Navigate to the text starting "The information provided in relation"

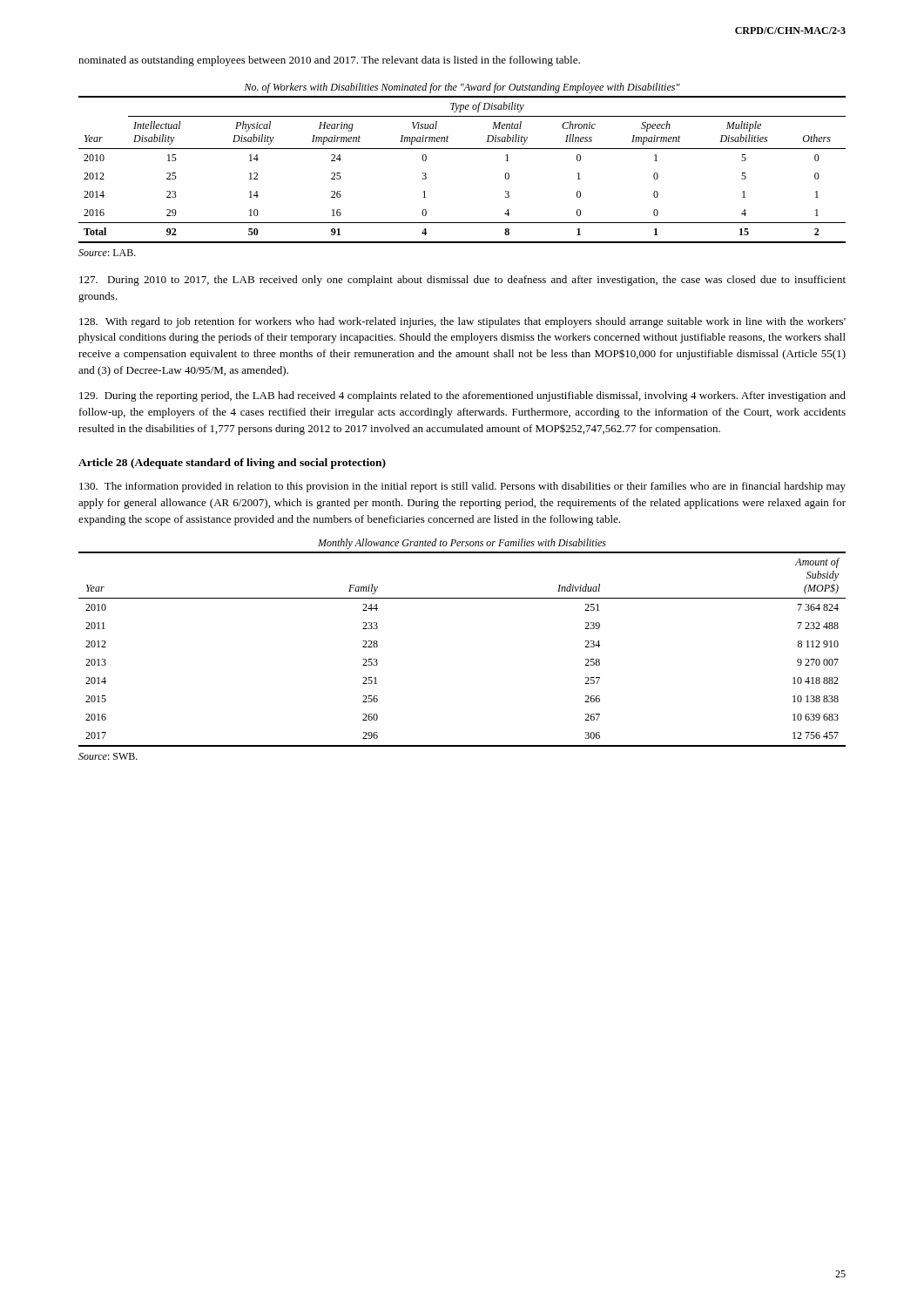[x=462, y=503]
